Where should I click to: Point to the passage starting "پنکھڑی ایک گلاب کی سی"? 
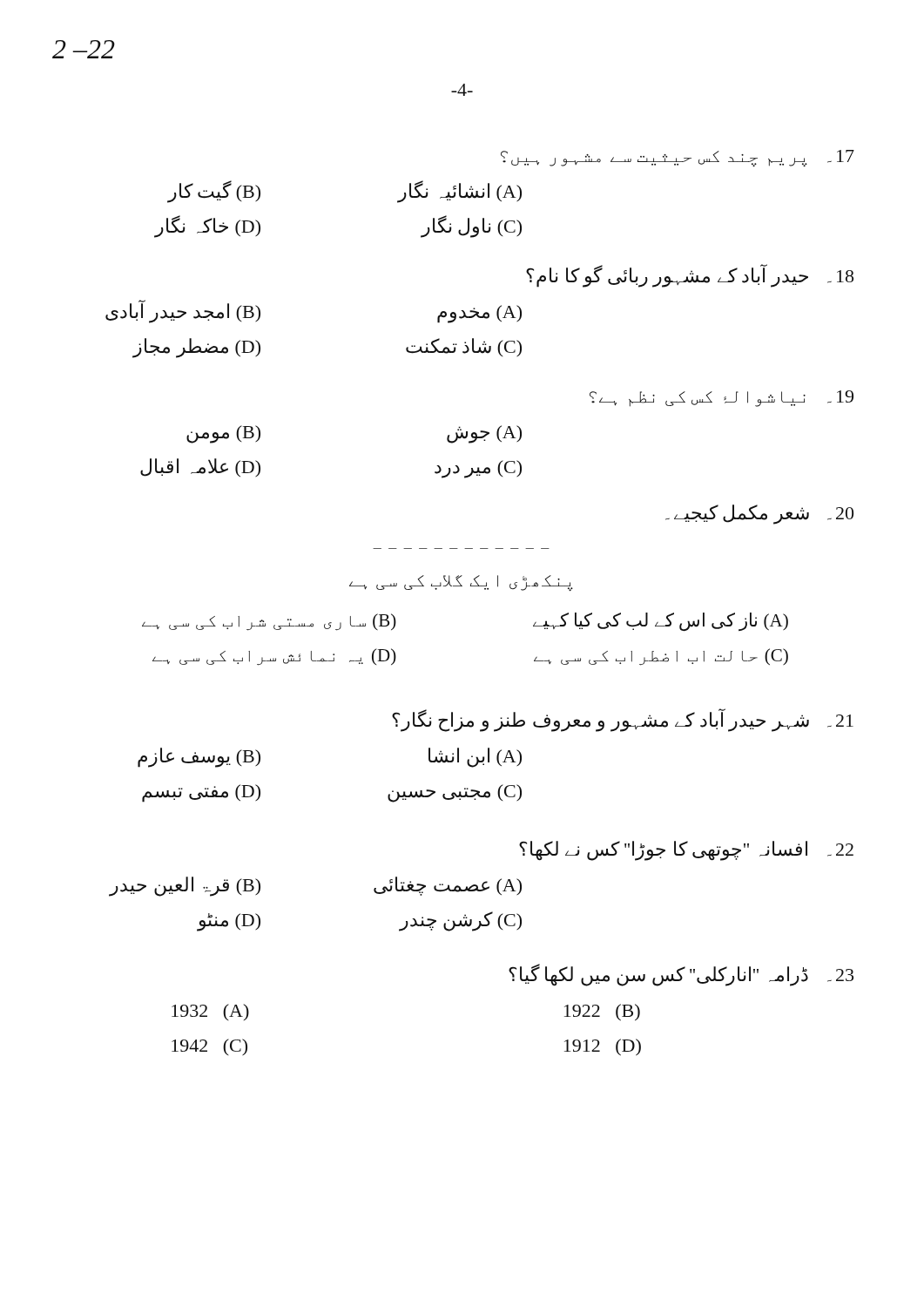(462, 580)
